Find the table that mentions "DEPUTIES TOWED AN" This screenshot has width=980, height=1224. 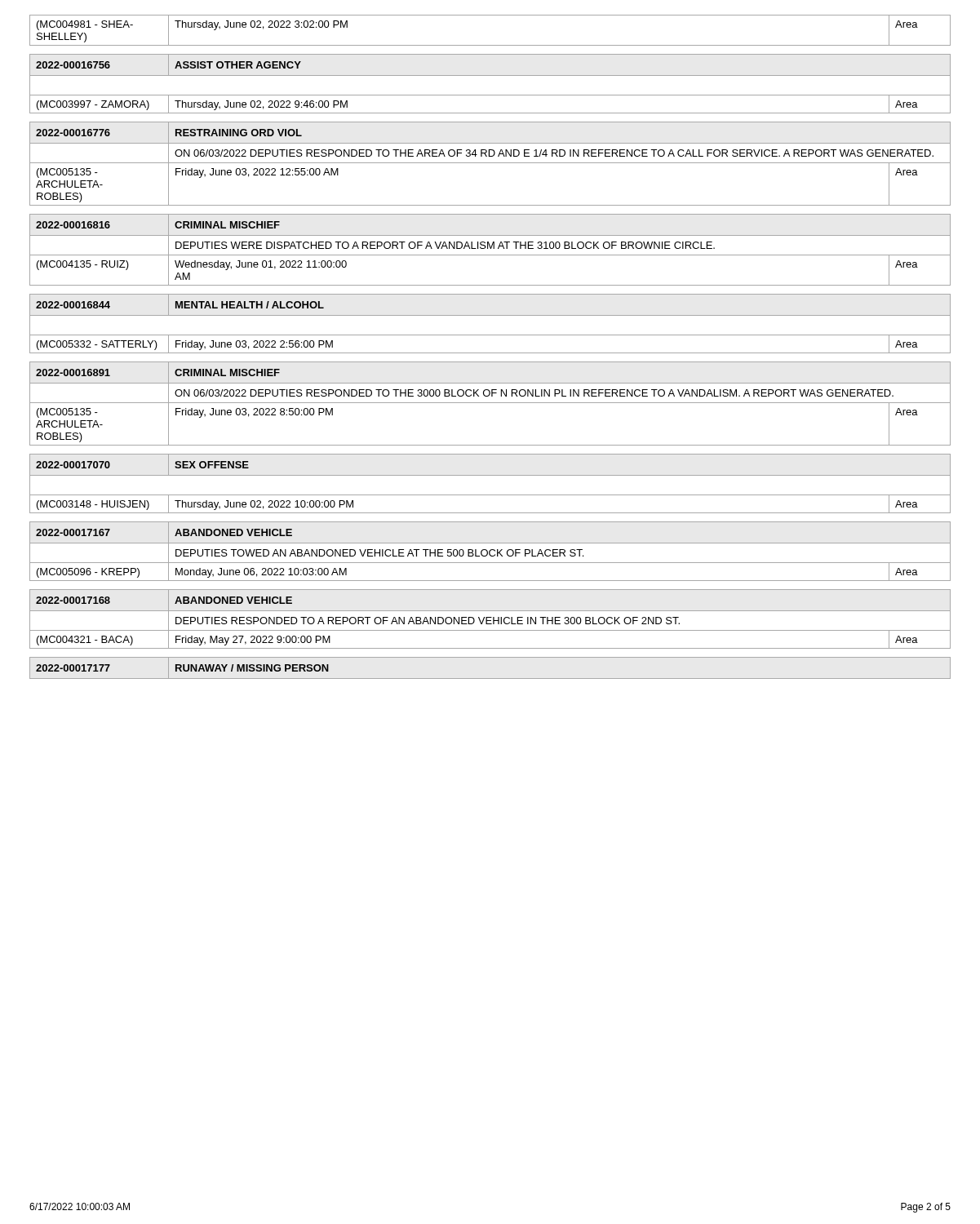click(490, 551)
